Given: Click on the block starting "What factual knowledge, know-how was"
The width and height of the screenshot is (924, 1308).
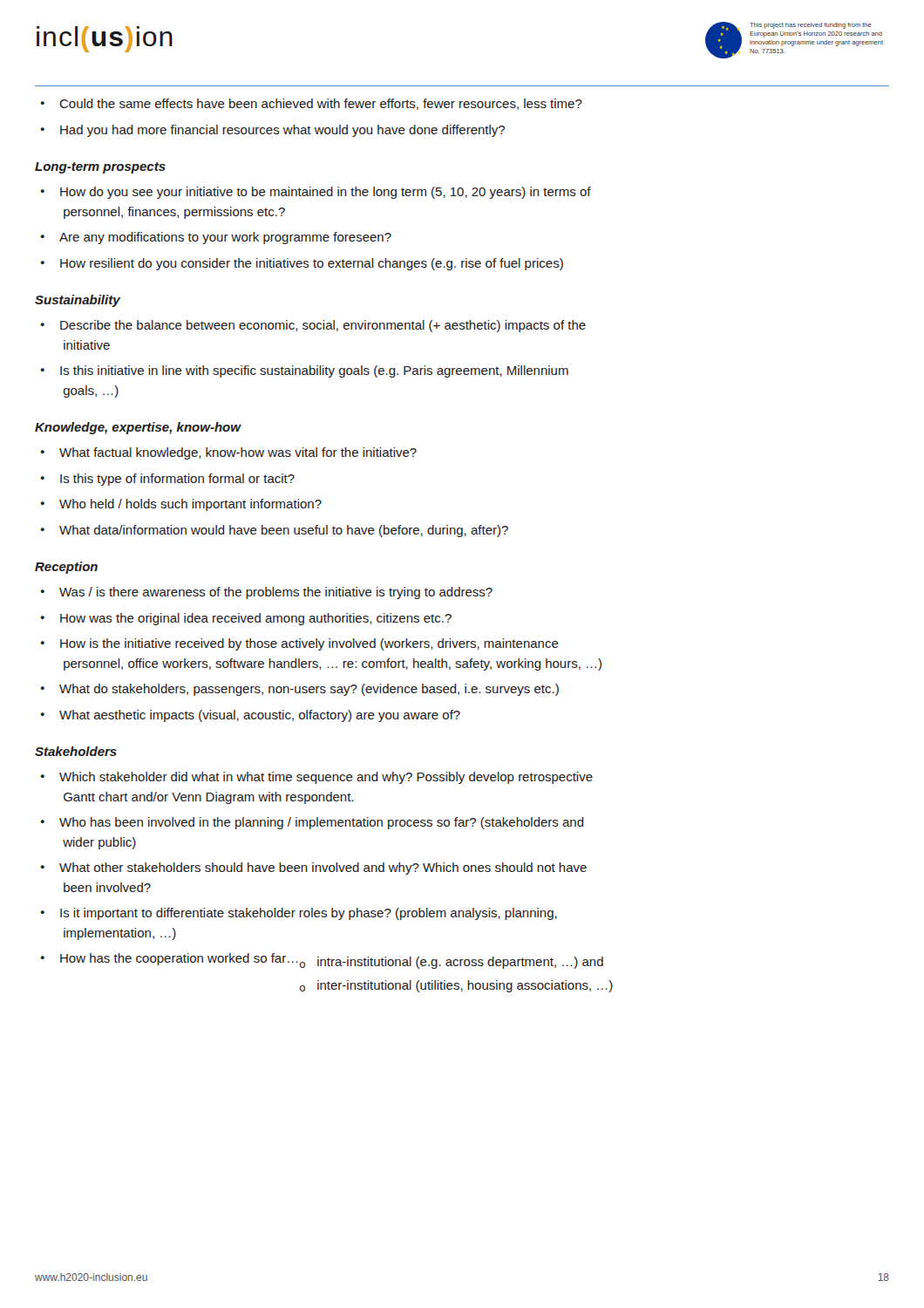Looking at the screenshot, I should click(x=238, y=452).
